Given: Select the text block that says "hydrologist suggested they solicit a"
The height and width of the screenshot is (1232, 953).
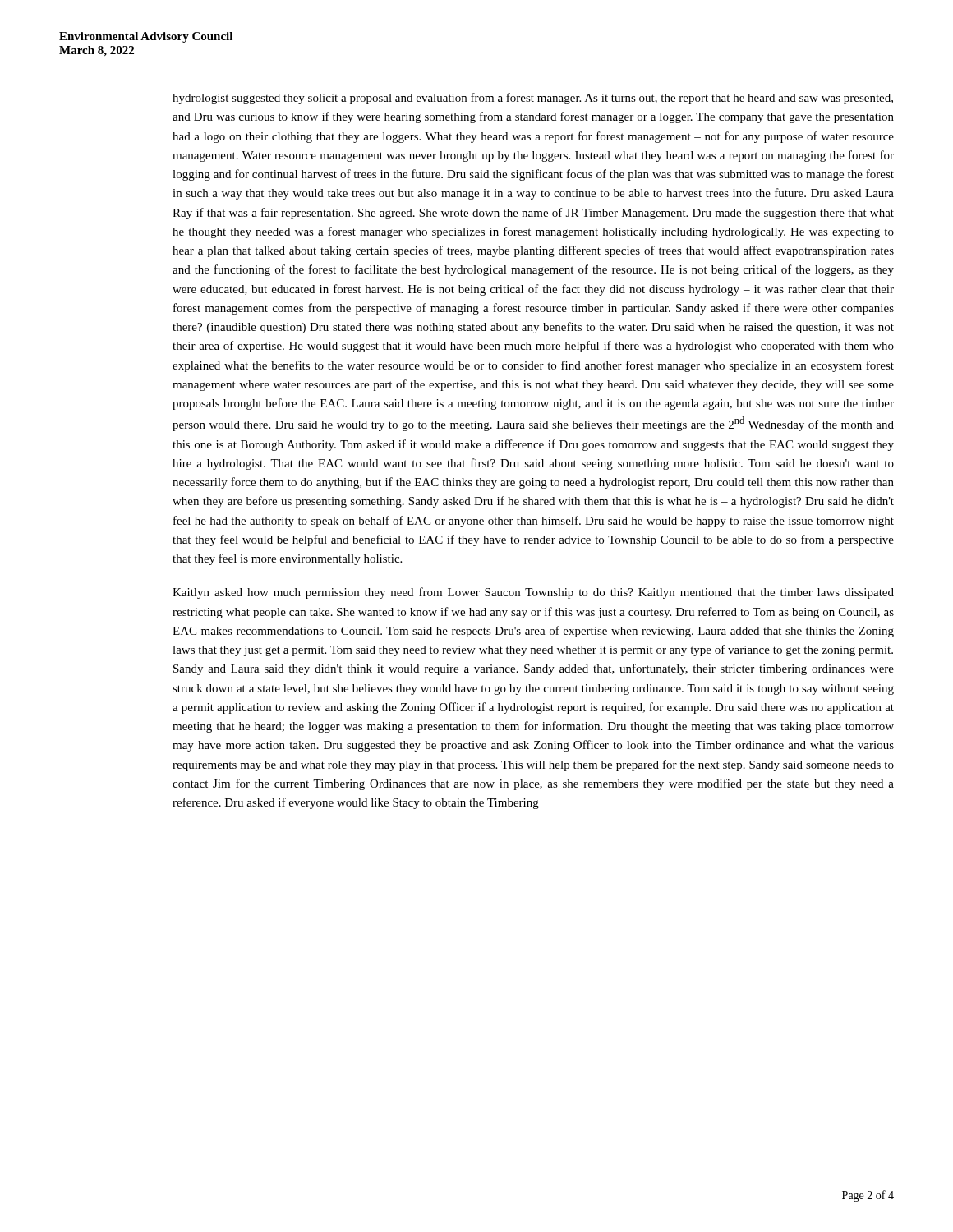Looking at the screenshot, I should click(x=533, y=451).
